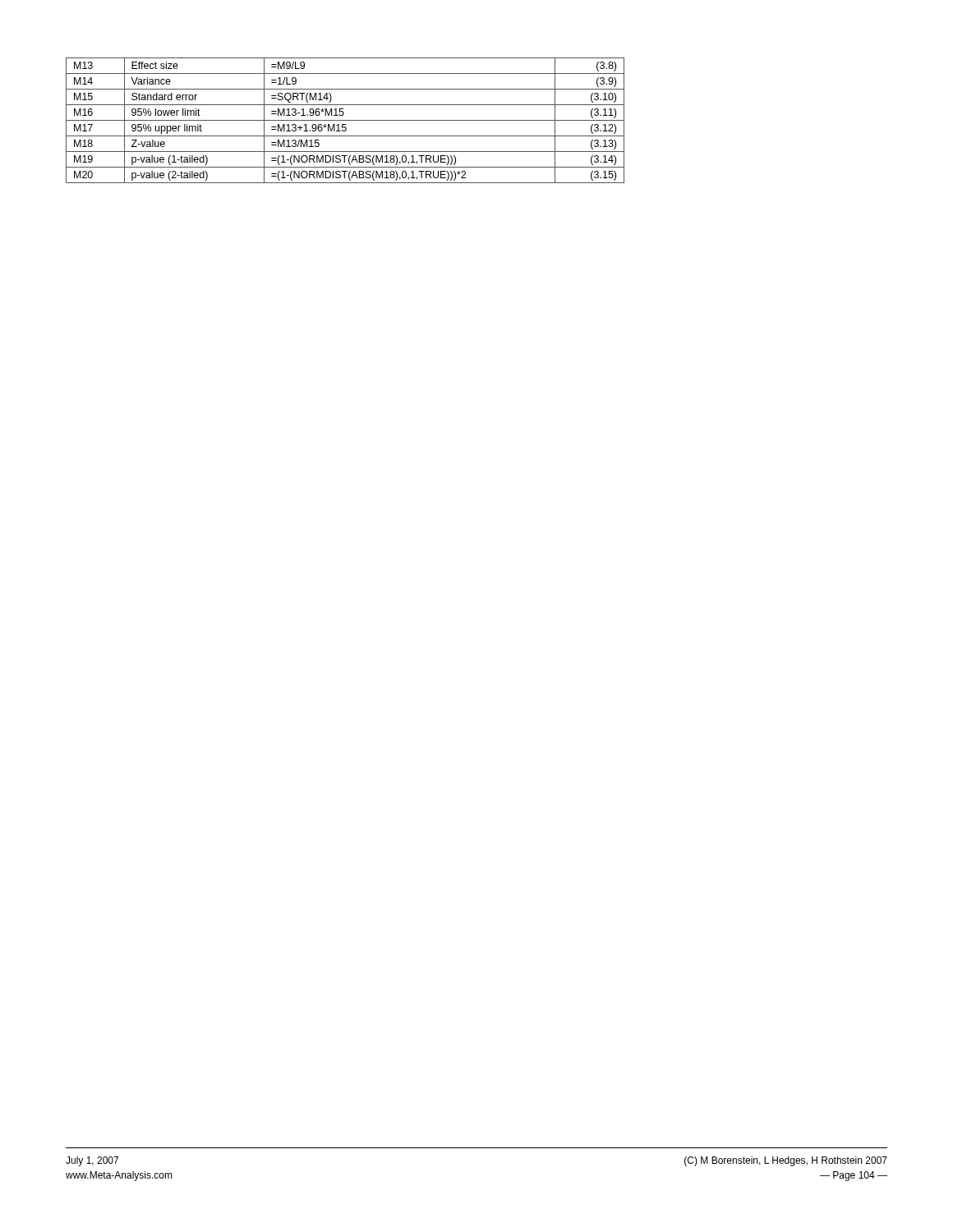Select the table that reads "95% lower limit"

[476, 120]
